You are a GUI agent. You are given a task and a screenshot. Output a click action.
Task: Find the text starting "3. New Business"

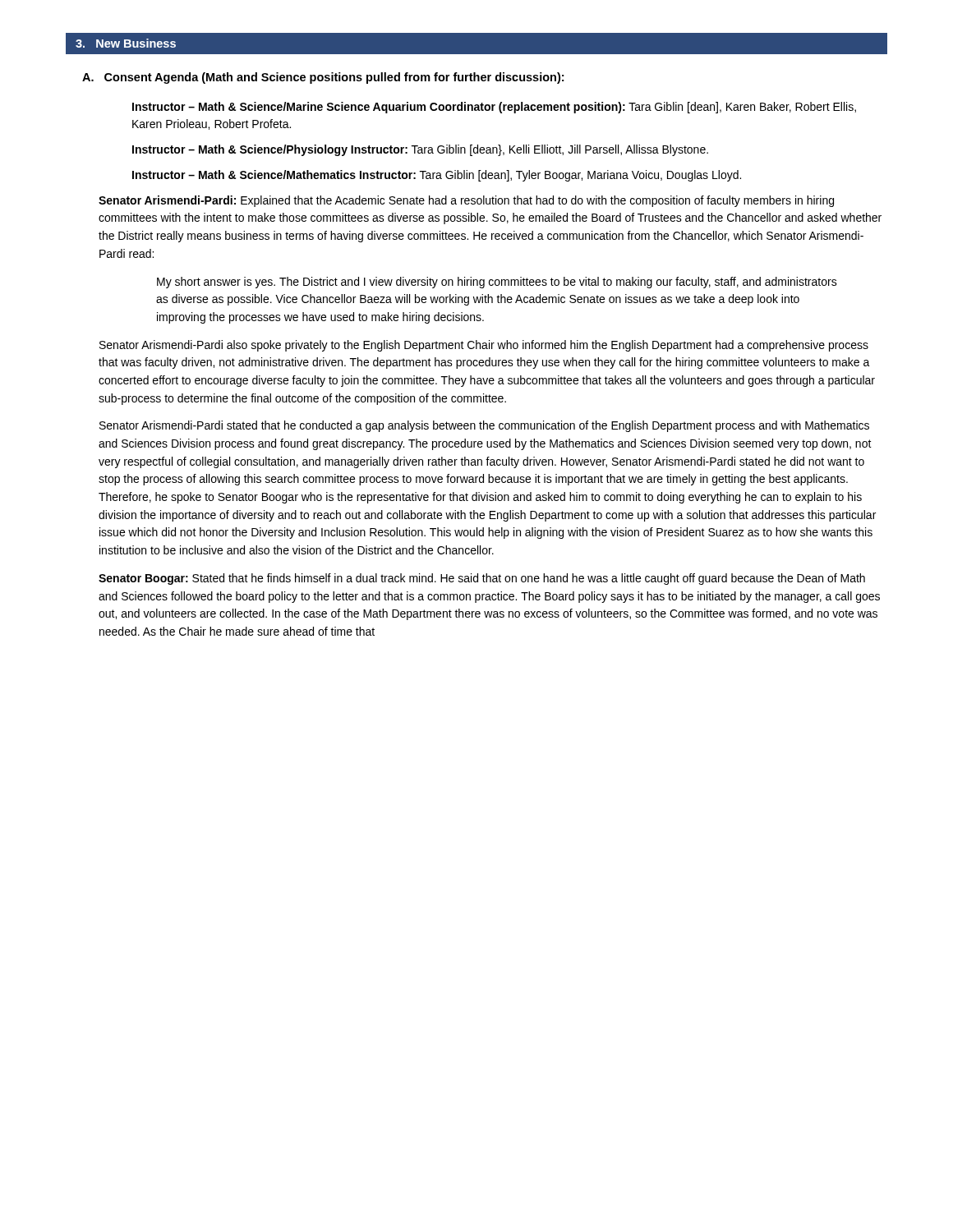click(126, 44)
